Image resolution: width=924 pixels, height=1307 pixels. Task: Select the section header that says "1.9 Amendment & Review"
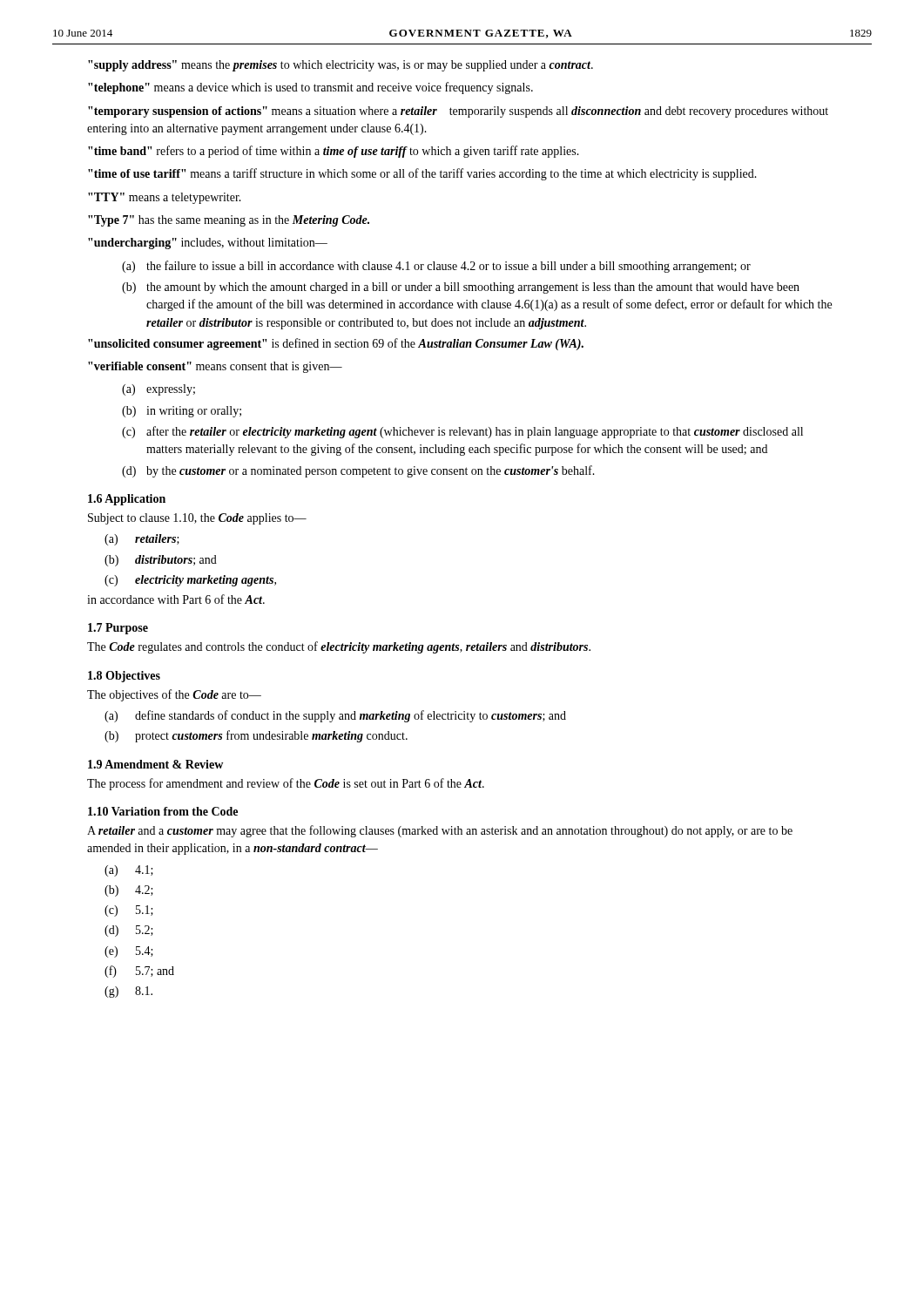155,764
